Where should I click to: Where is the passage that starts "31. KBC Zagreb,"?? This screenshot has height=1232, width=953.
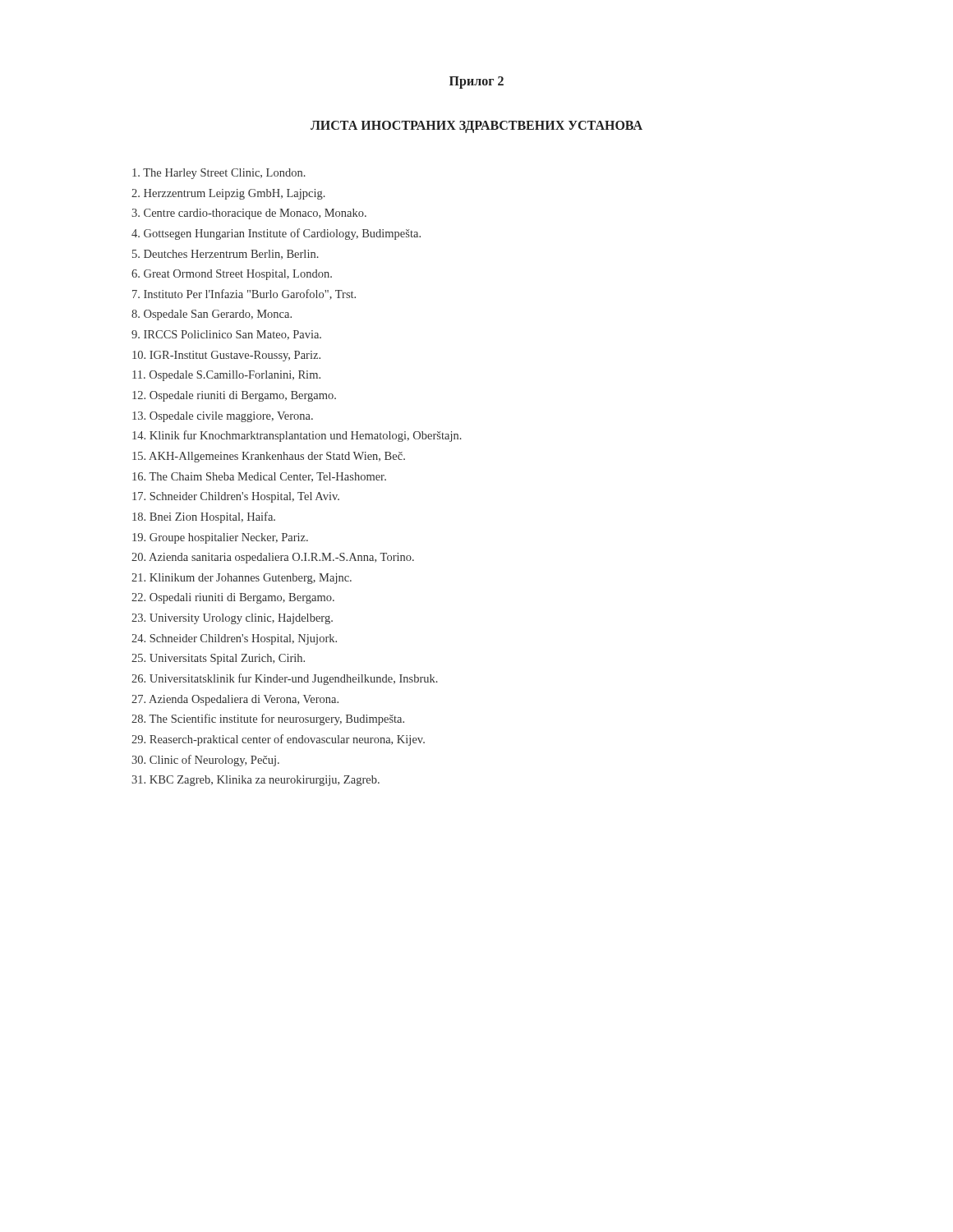pyautogui.click(x=256, y=780)
